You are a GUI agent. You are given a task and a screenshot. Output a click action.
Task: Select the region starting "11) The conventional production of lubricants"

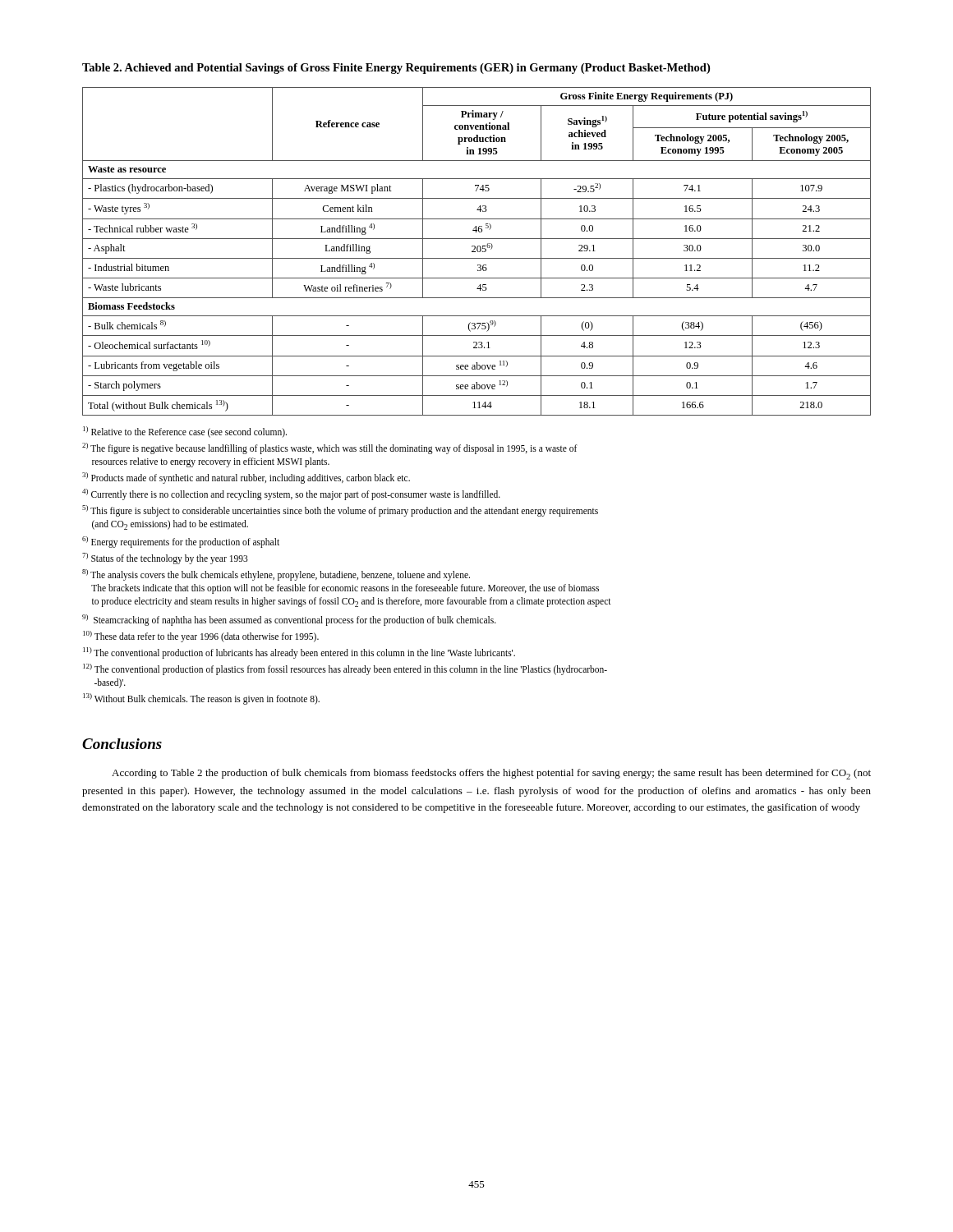[299, 652]
